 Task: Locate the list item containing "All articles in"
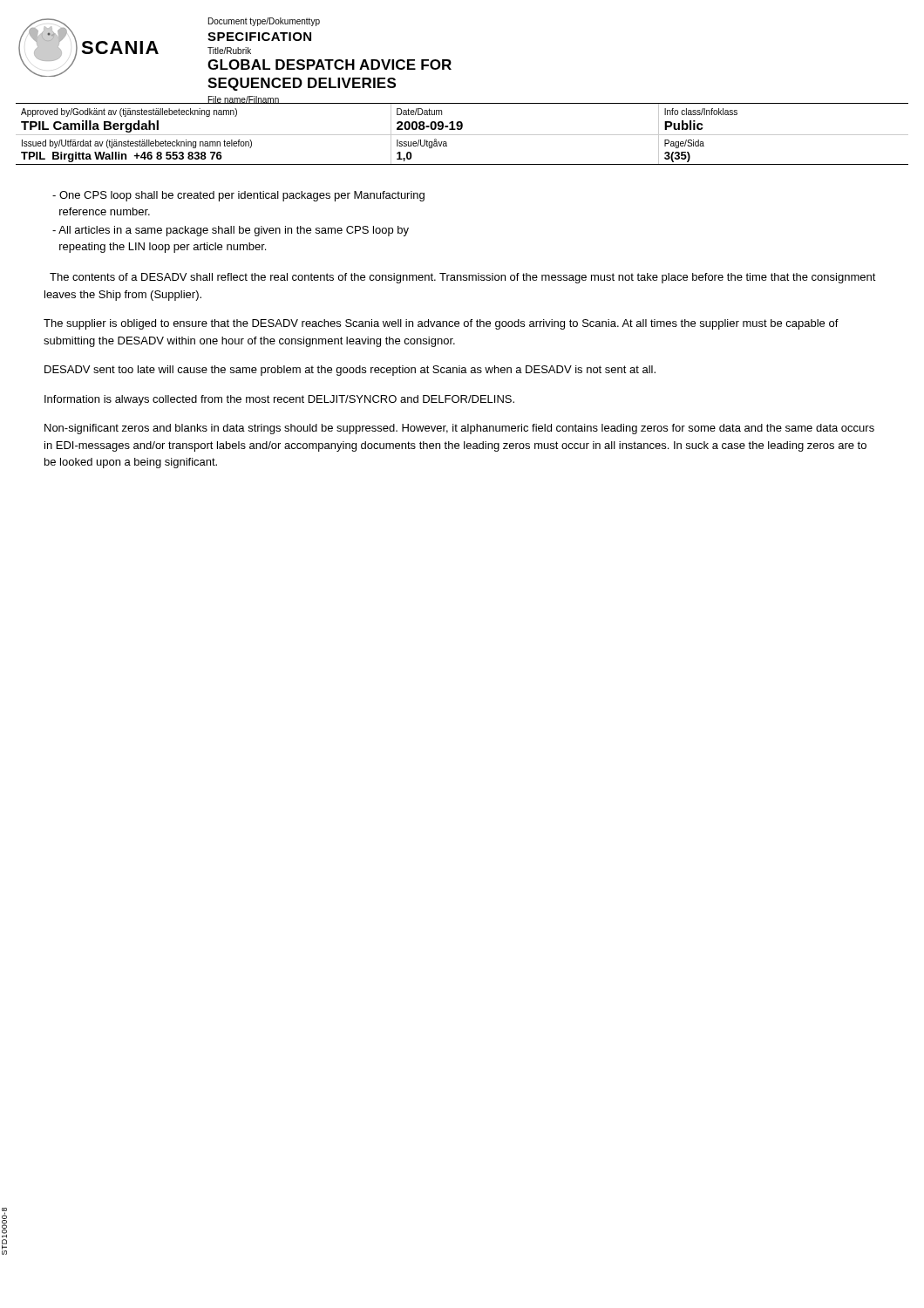pos(231,238)
